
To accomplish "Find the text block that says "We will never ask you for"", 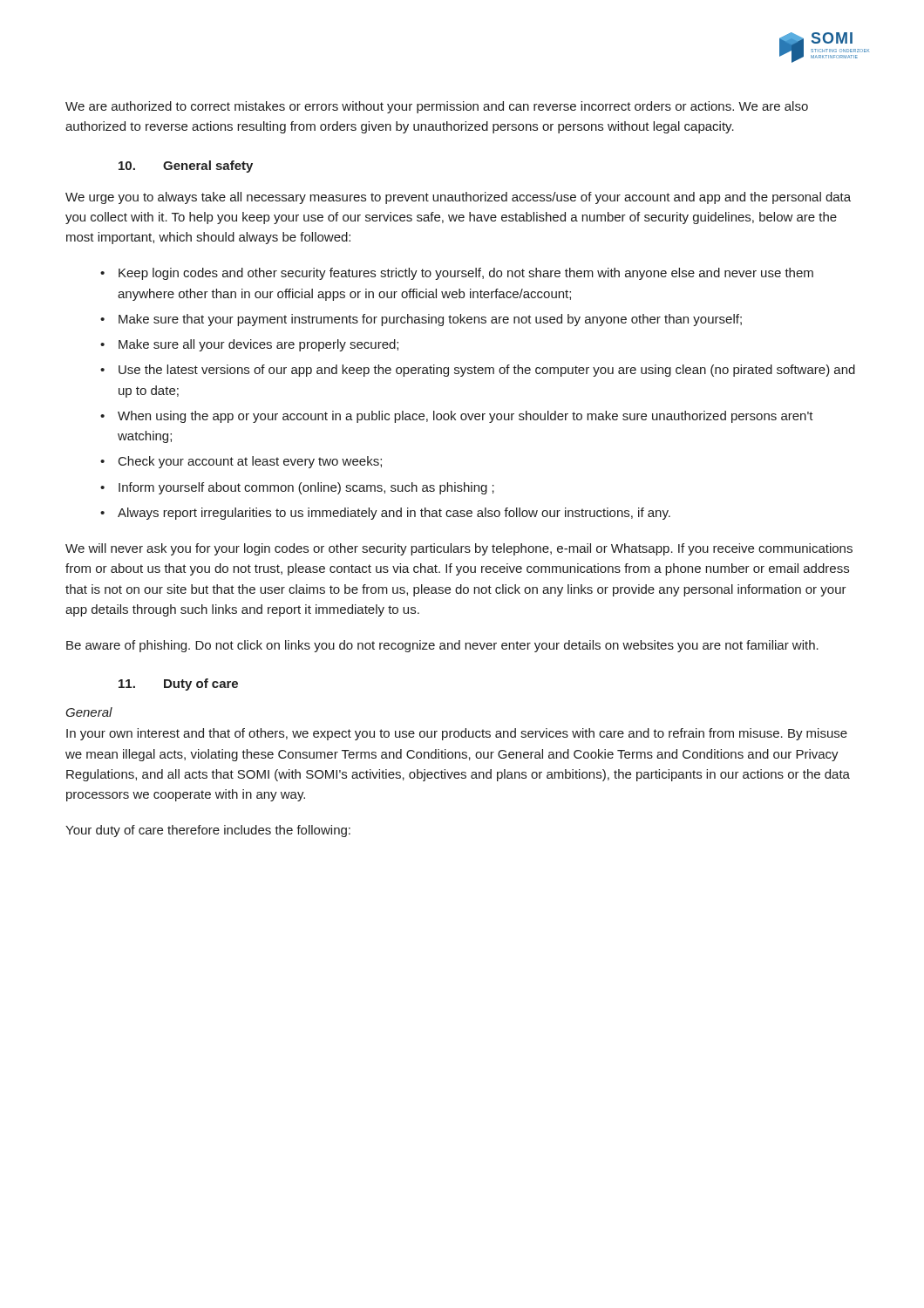I will pyautogui.click(x=459, y=578).
